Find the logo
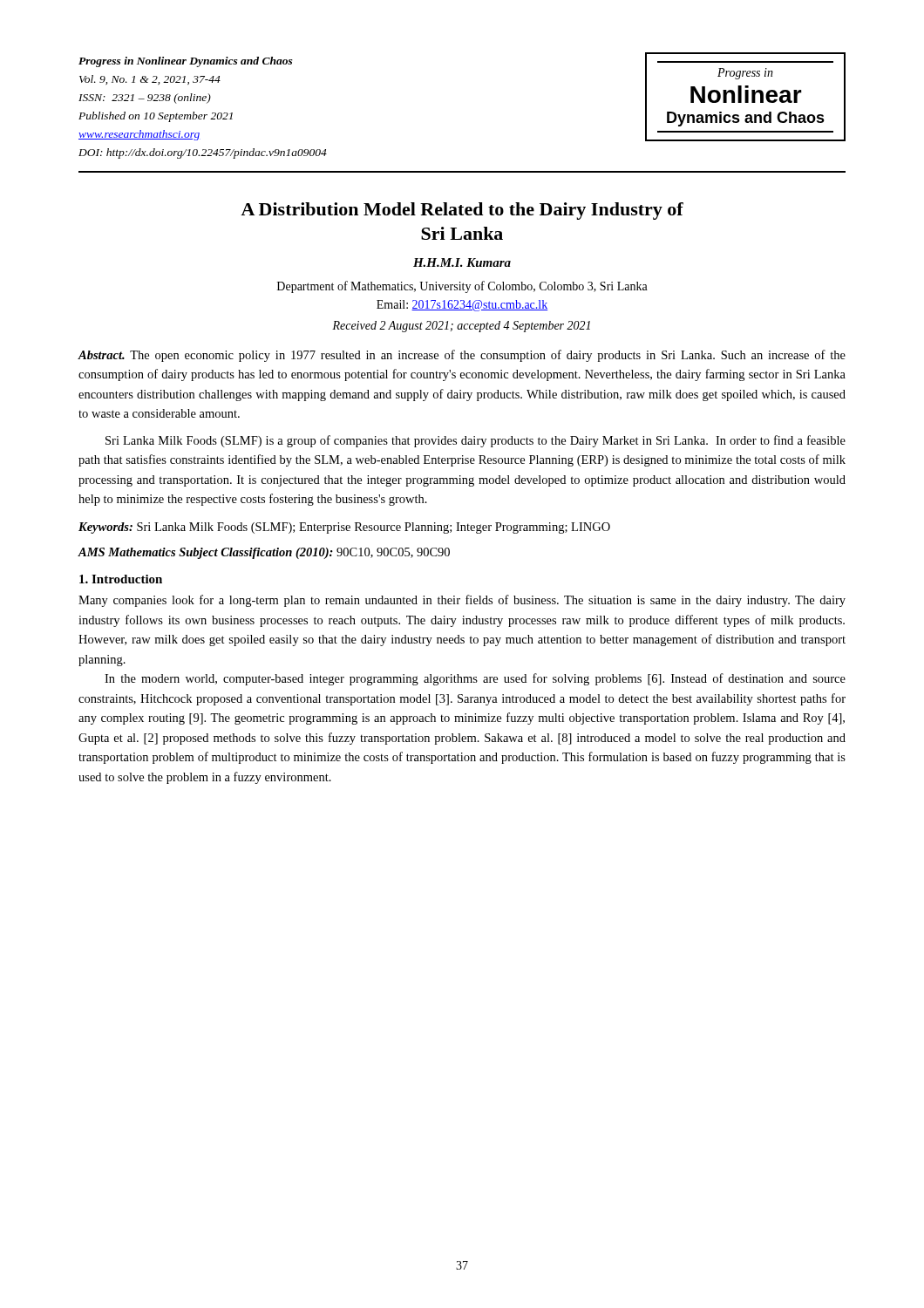Viewport: 924px width, 1308px height. click(745, 97)
